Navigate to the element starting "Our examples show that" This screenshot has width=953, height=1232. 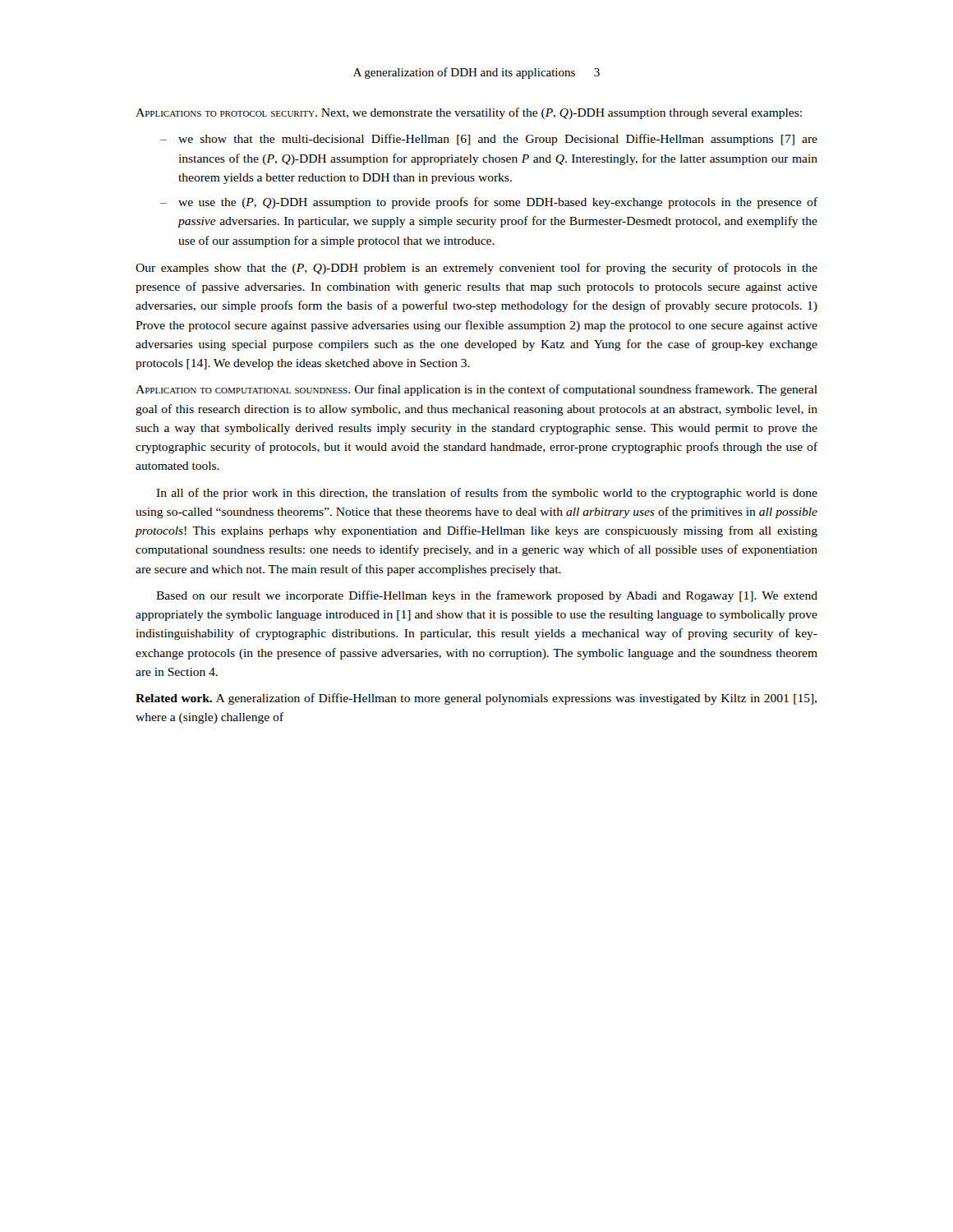click(476, 315)
